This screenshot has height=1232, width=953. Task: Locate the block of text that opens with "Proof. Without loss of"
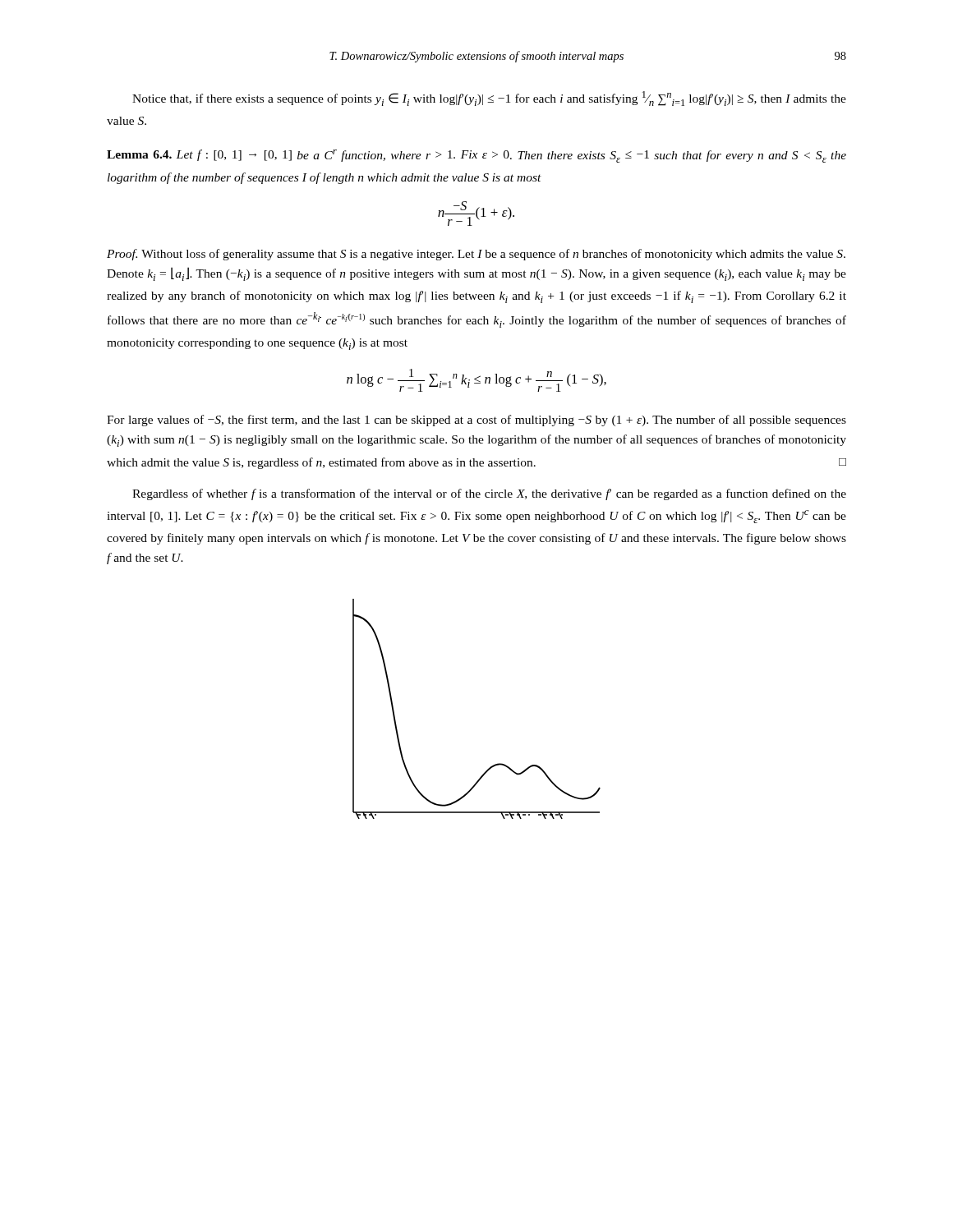[x=476, y=299]
